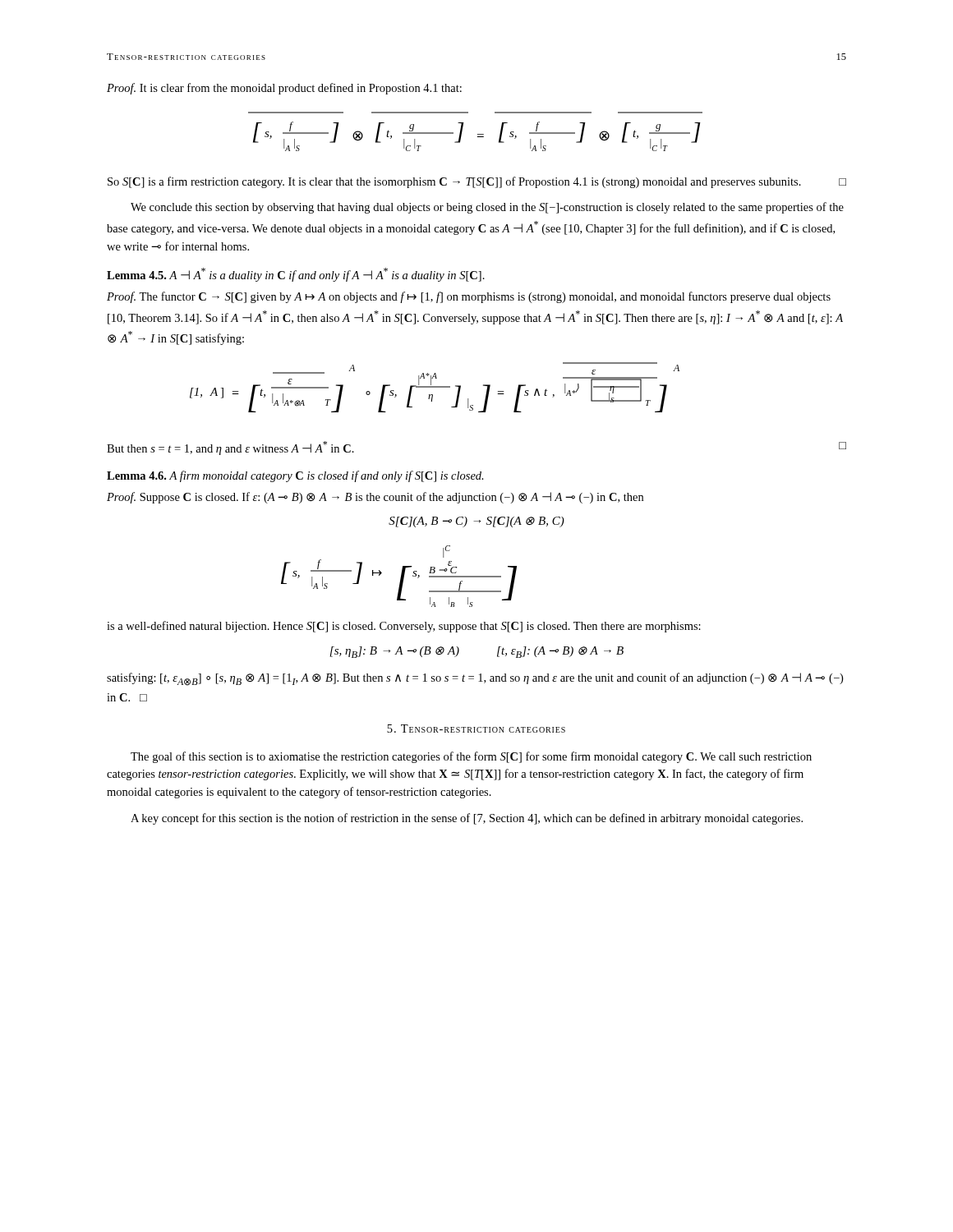Viewport: 953px width, 1232px height.
Task: Click on the region starting "[1, A ] = [ t,"
Action: (x=476, y=392)
